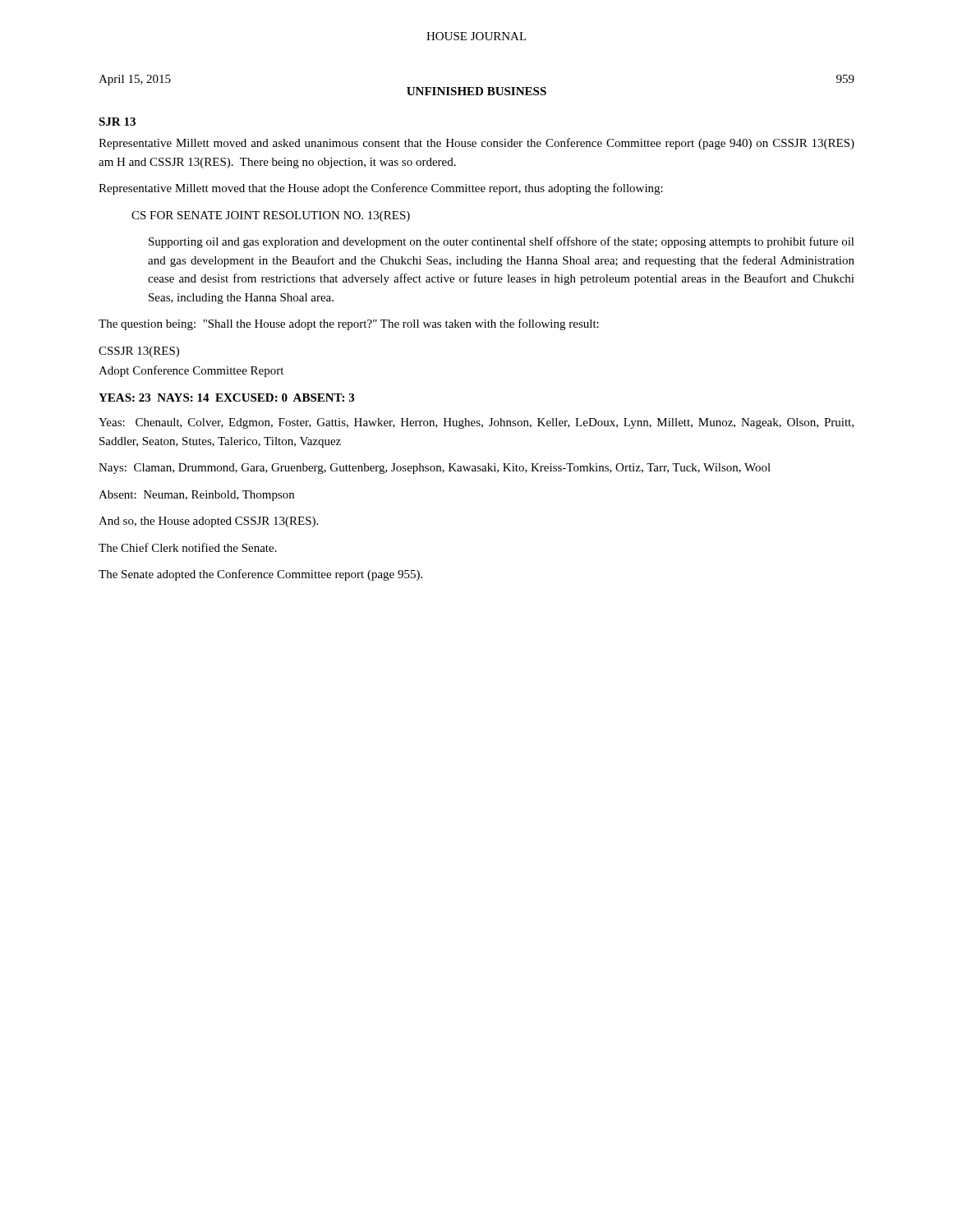Viewport: 953px width, 1232px height.
Task: Locate the block of text that opens with "Yeas: Chenault, Colver,"
Action: coord(476,431)
